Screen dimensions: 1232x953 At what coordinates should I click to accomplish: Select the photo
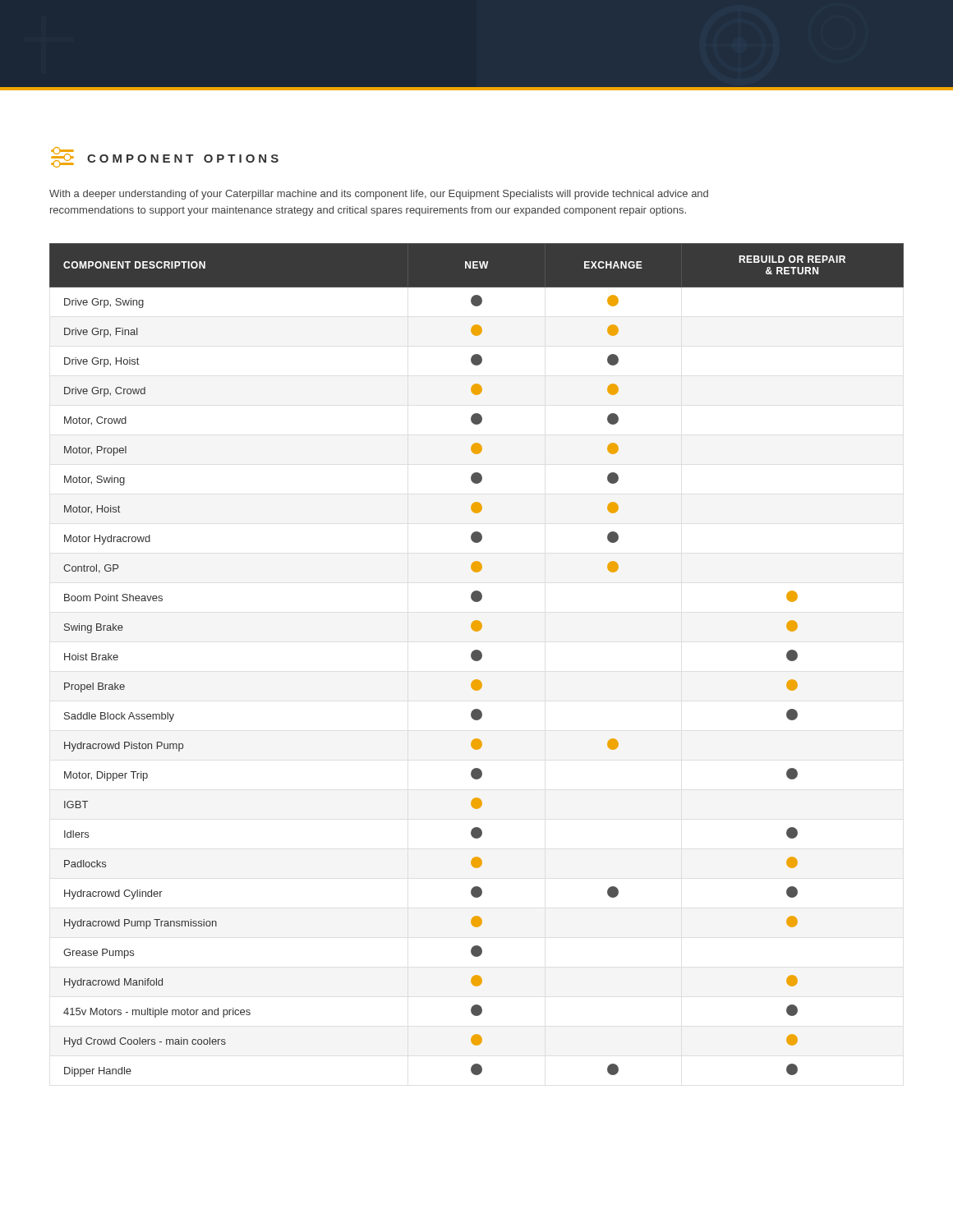476,45
